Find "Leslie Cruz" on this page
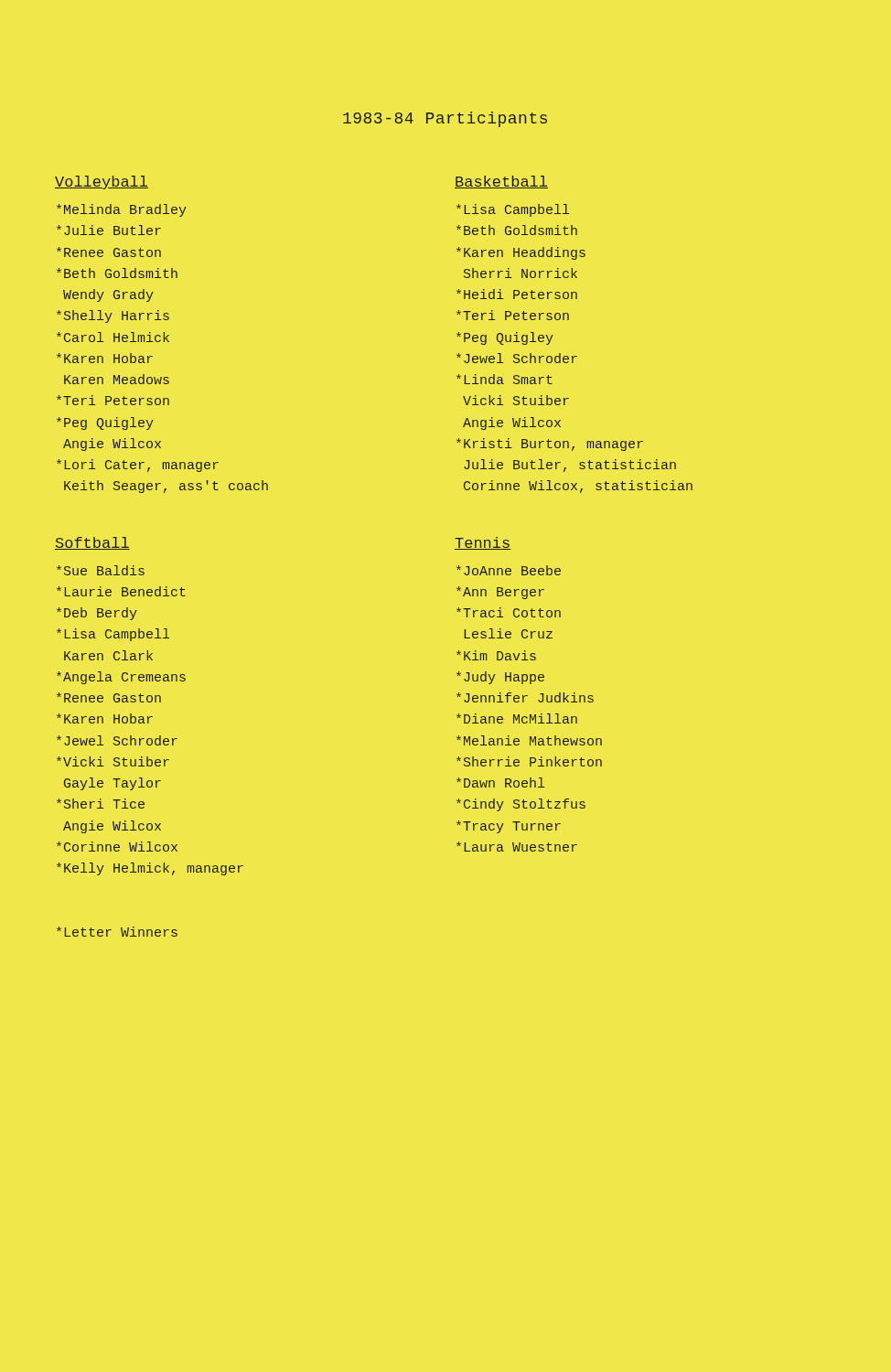The height and width of the screenshot is (1372, 891). pos(508,633)
